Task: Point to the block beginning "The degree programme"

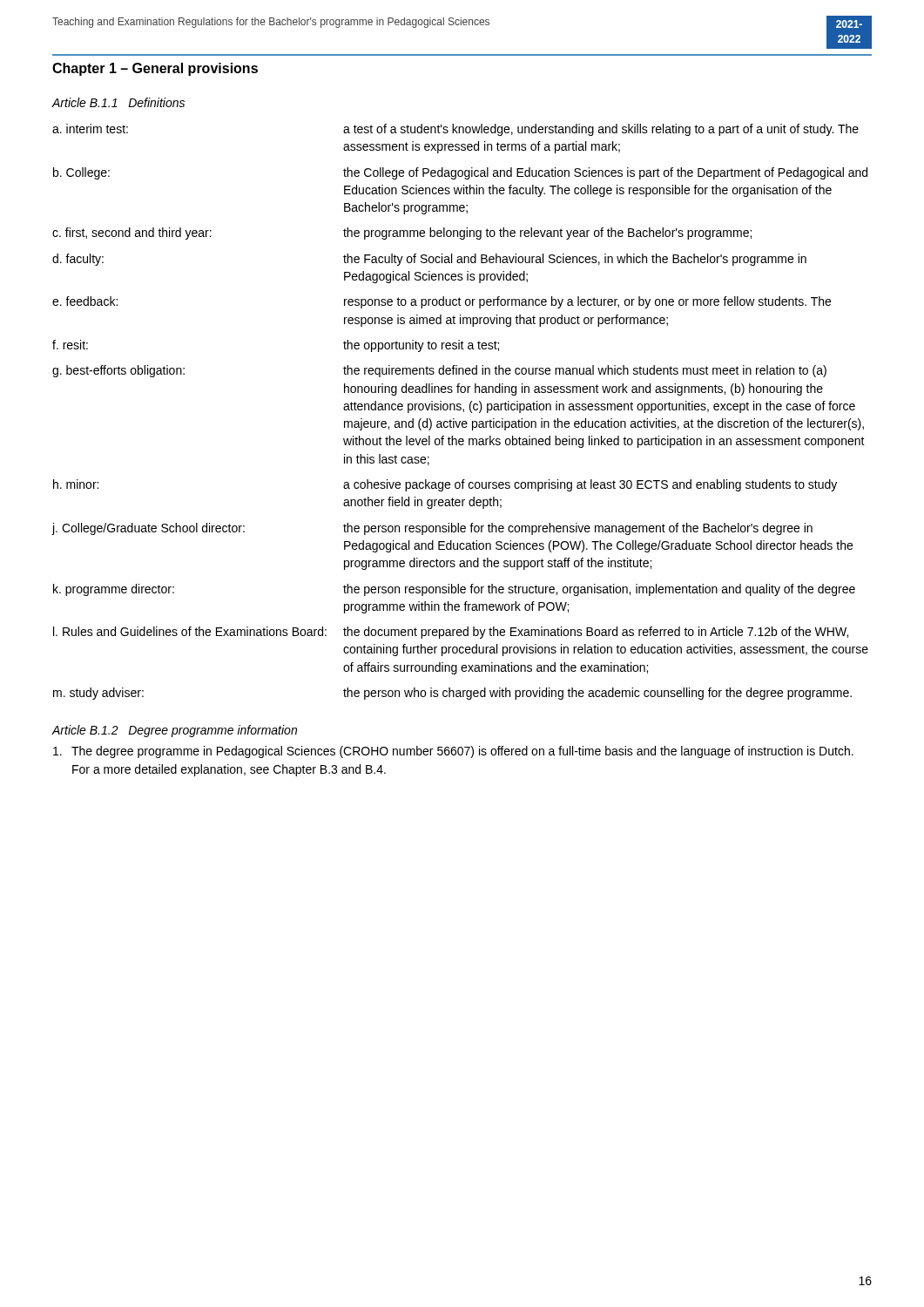Action: click(x=462, y=760)
